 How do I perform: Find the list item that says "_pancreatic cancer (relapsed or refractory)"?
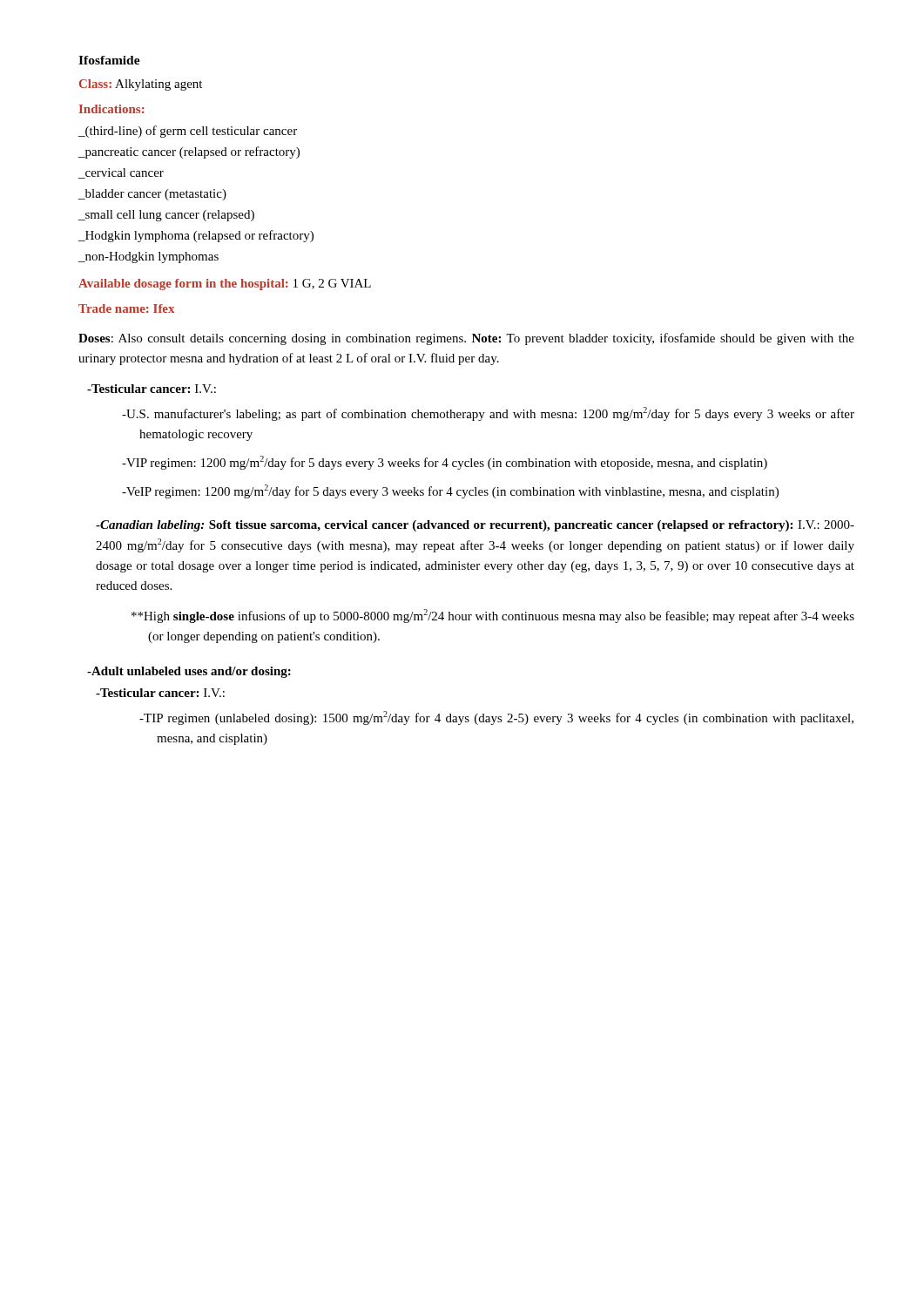pos(189,152)
